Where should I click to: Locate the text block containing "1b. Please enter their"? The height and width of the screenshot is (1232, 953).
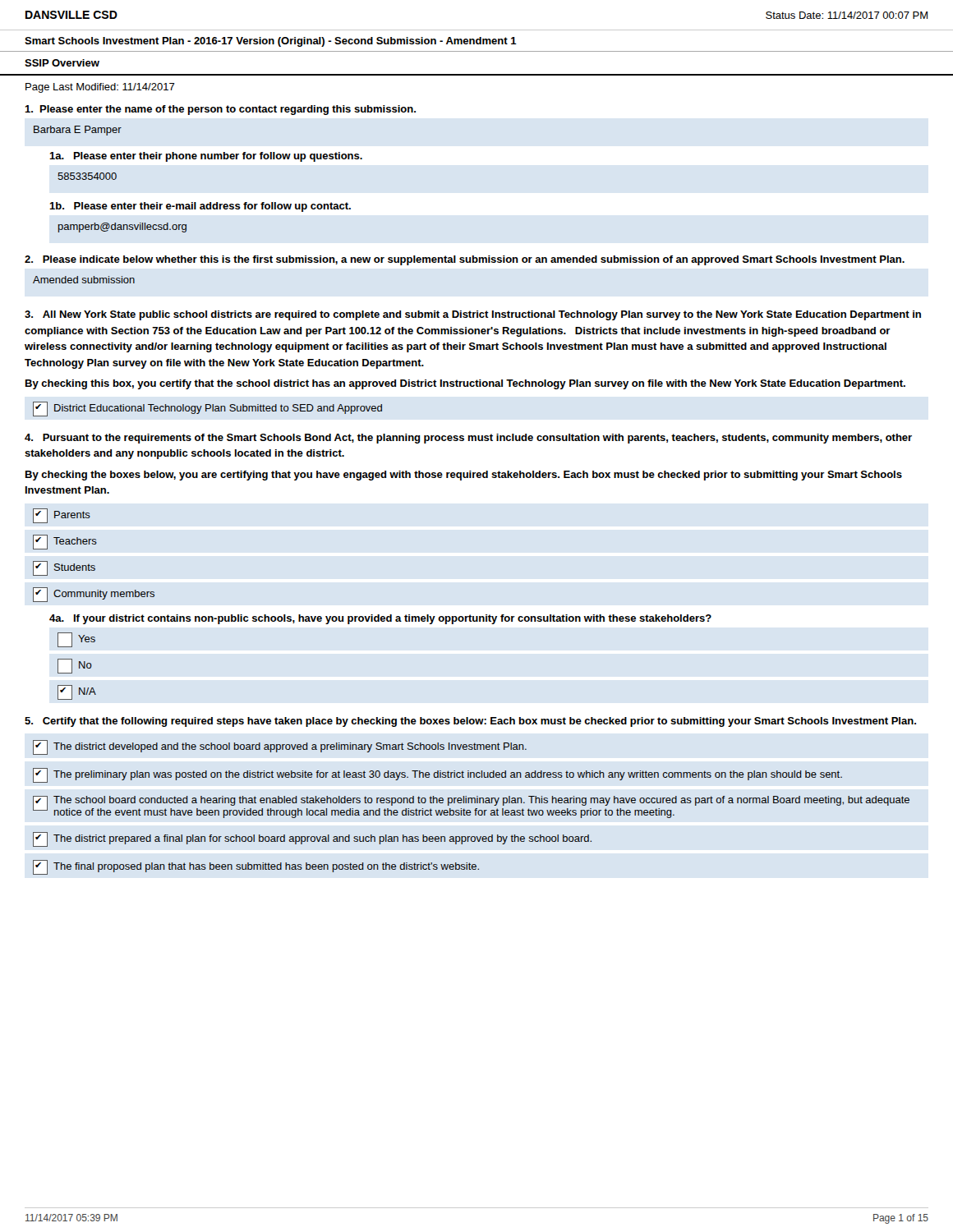pyautogui.click(x=200, y=206)
